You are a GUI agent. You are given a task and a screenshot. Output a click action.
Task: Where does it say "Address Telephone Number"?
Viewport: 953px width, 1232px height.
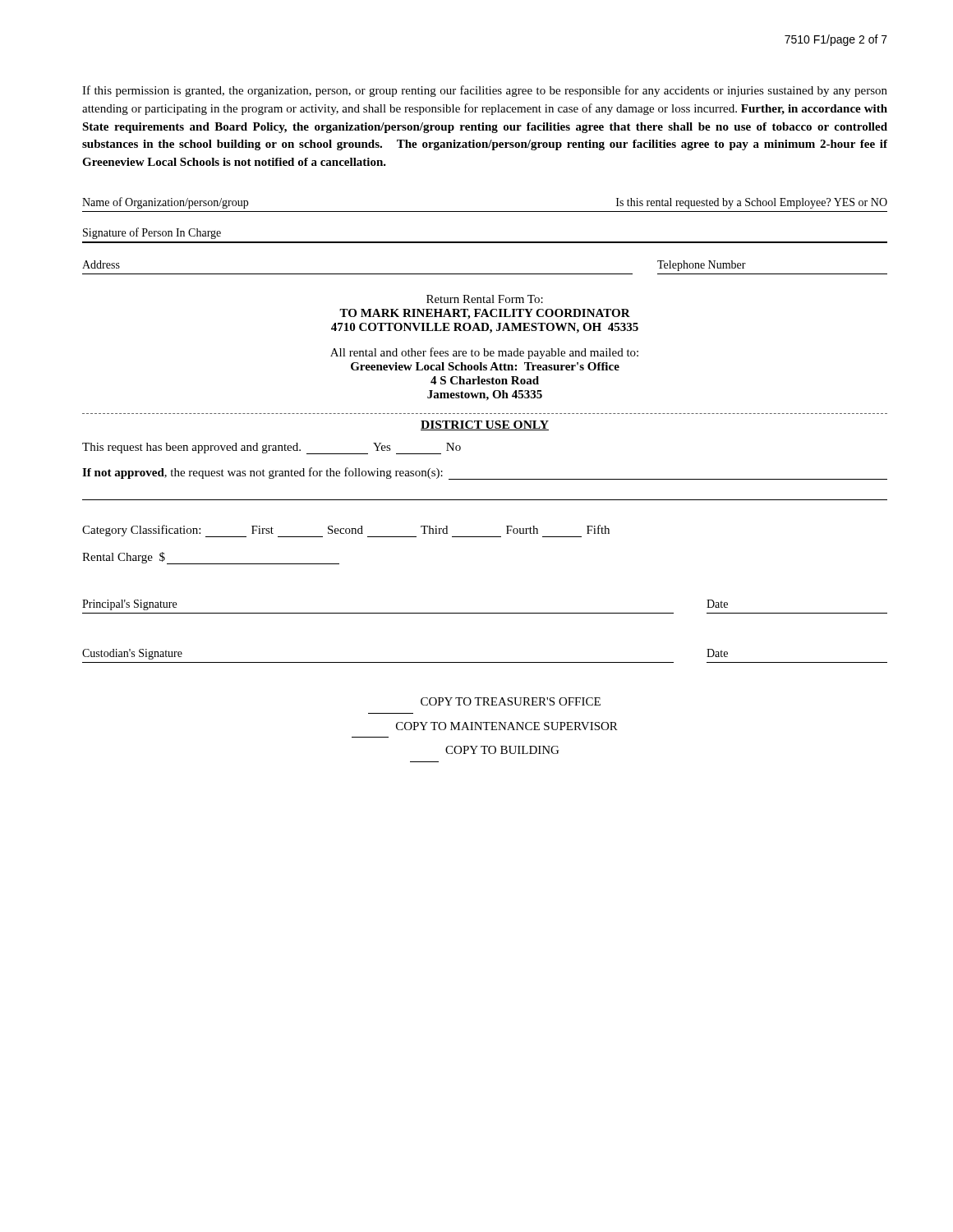pyautogui.click(x=485, y=266)
